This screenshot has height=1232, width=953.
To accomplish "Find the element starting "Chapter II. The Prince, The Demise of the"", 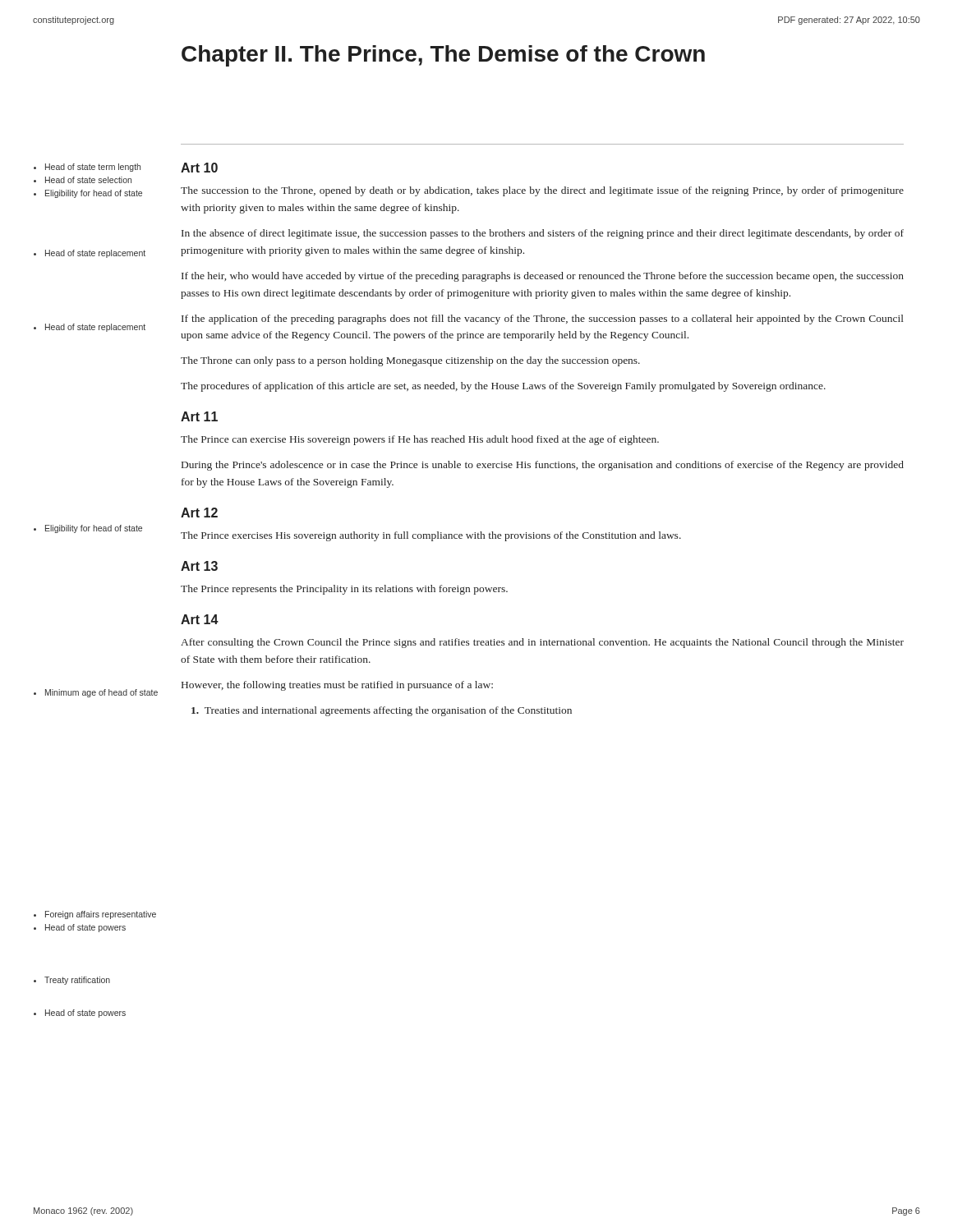I will click(x=542, y=54).
